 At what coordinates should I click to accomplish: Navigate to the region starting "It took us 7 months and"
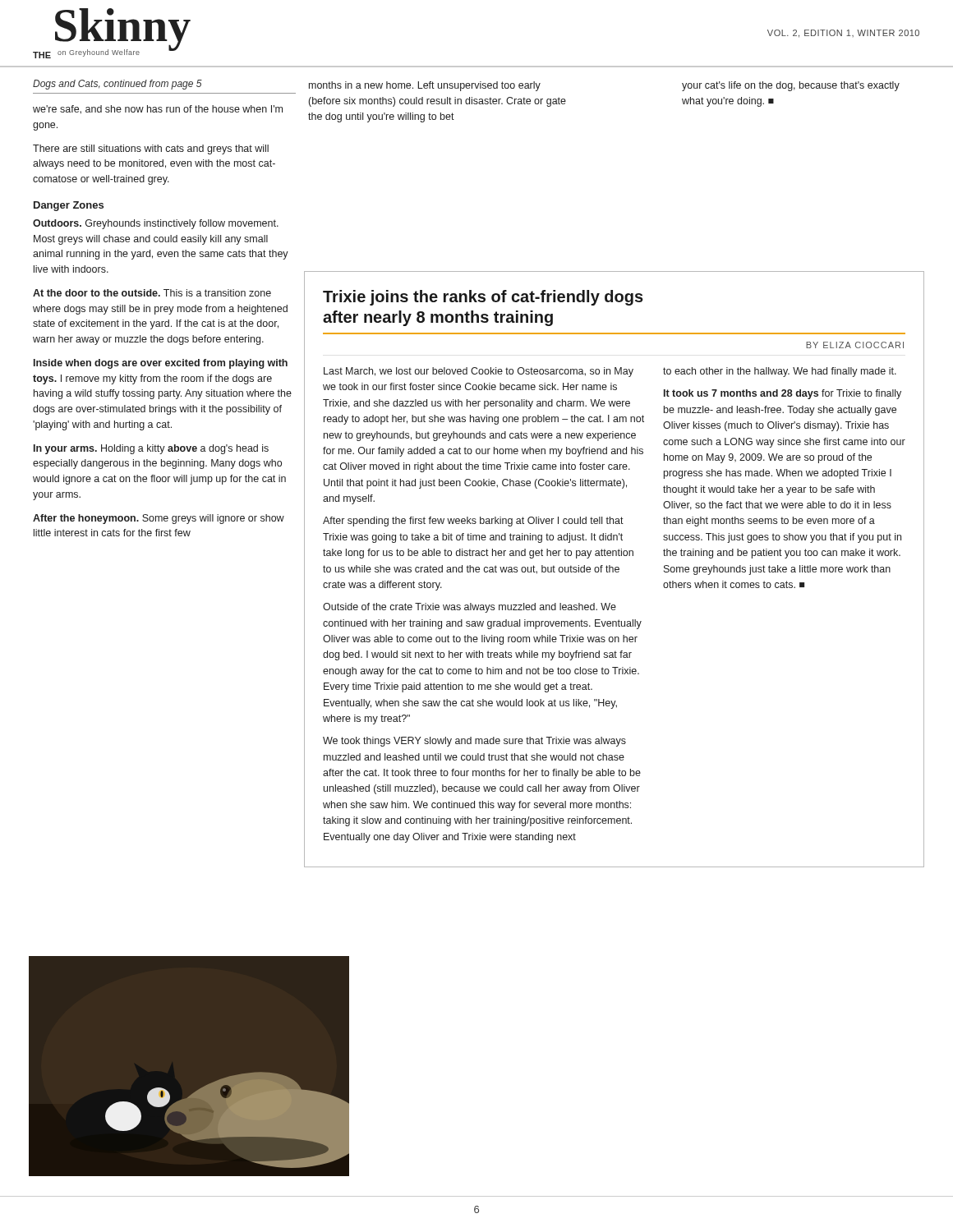pos(784,489)
